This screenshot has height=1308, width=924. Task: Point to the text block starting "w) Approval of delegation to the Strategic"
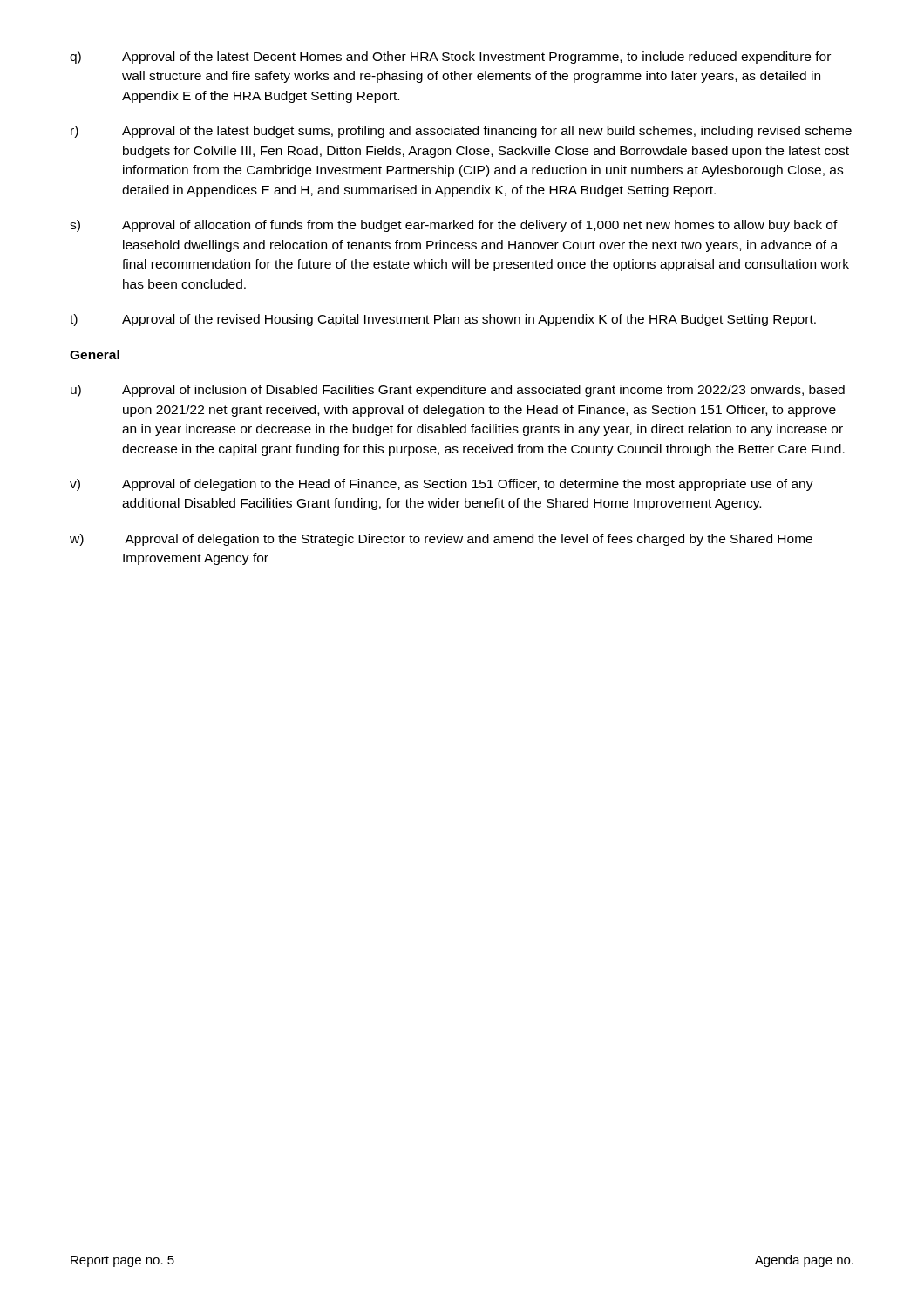(x=462, y=549)
